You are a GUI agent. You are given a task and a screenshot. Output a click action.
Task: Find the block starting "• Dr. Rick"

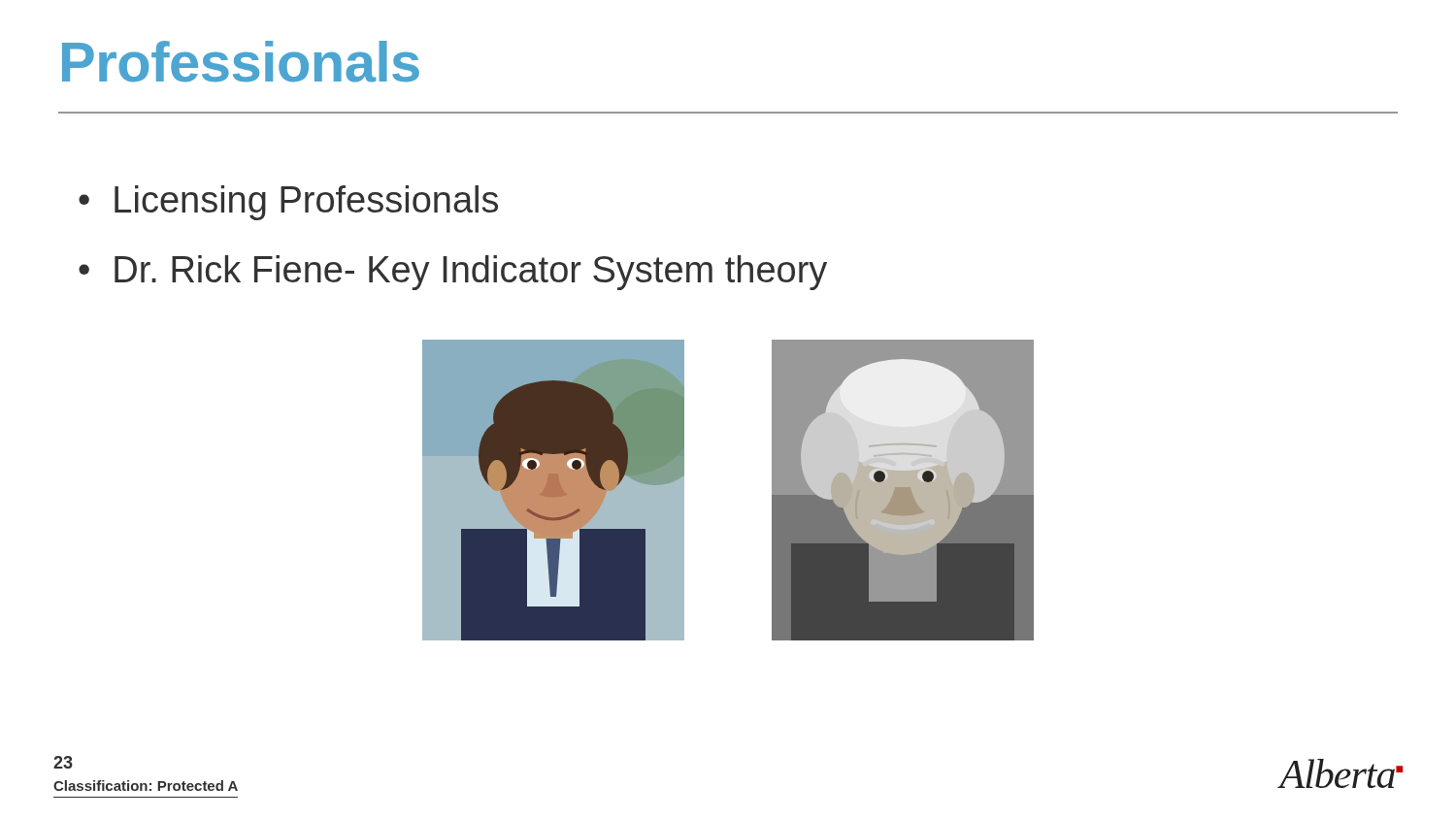pos(452,270)
